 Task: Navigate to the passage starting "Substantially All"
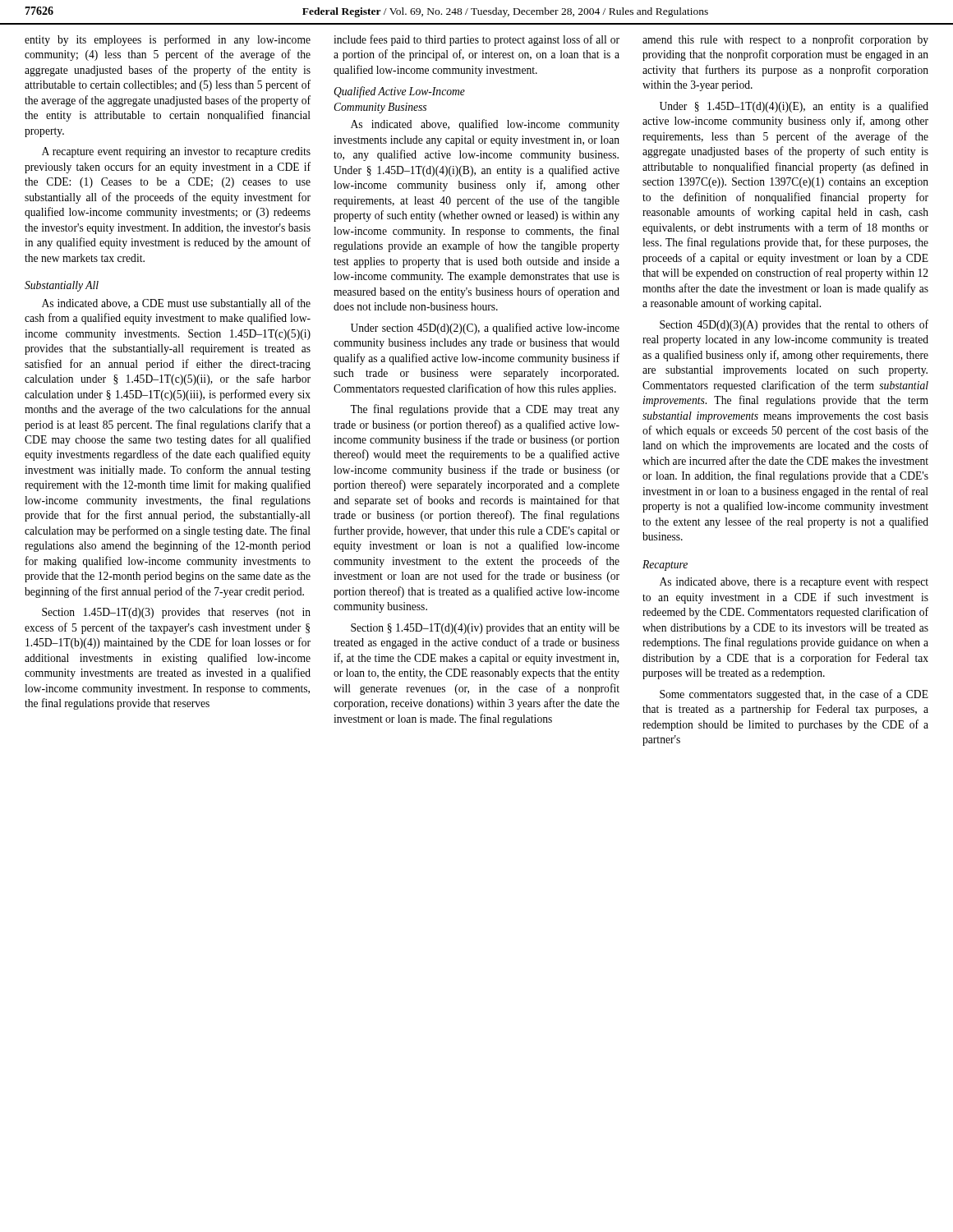point(62,286)
